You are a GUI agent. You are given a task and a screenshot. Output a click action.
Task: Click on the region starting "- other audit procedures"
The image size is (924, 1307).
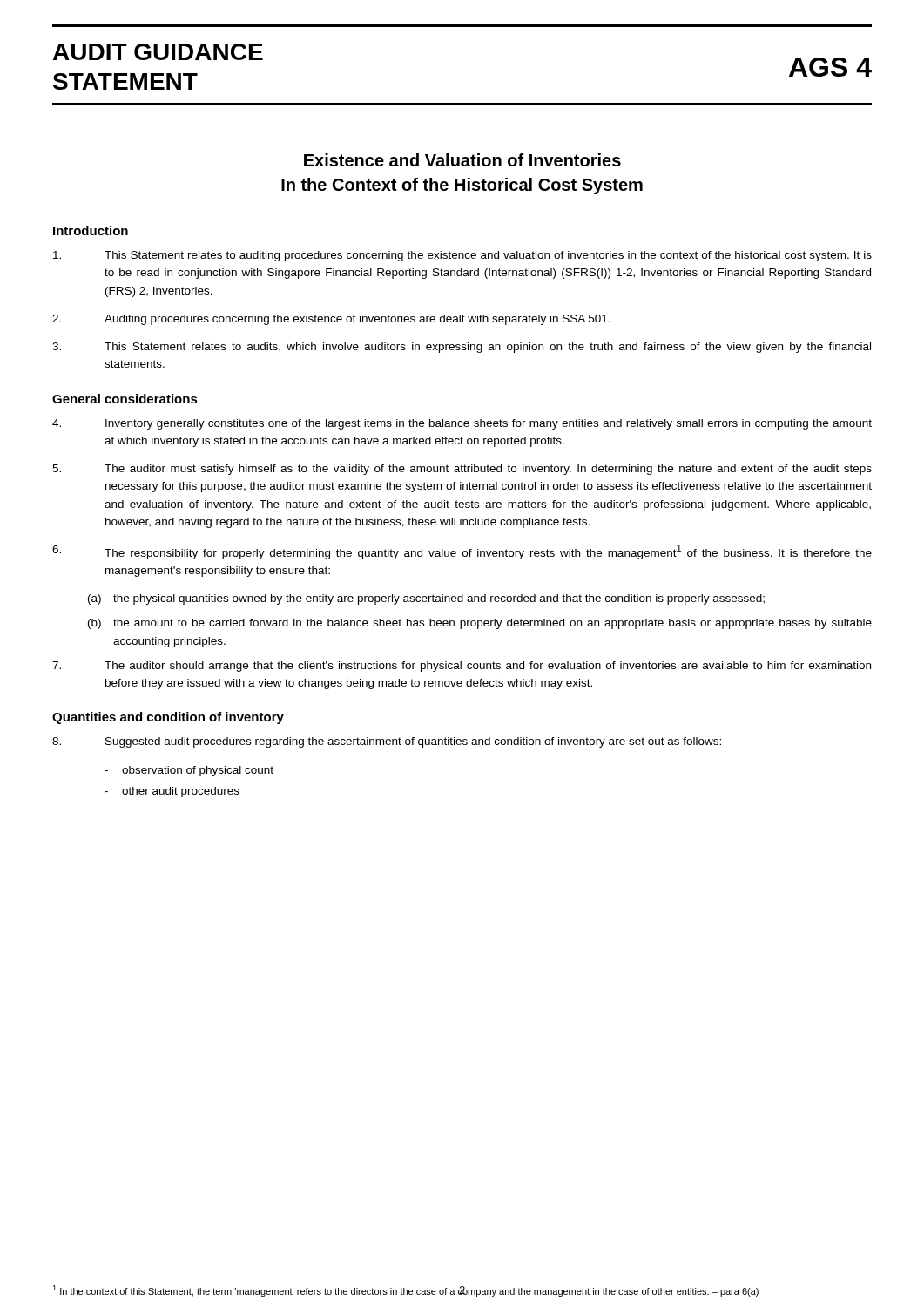[172, 792]
